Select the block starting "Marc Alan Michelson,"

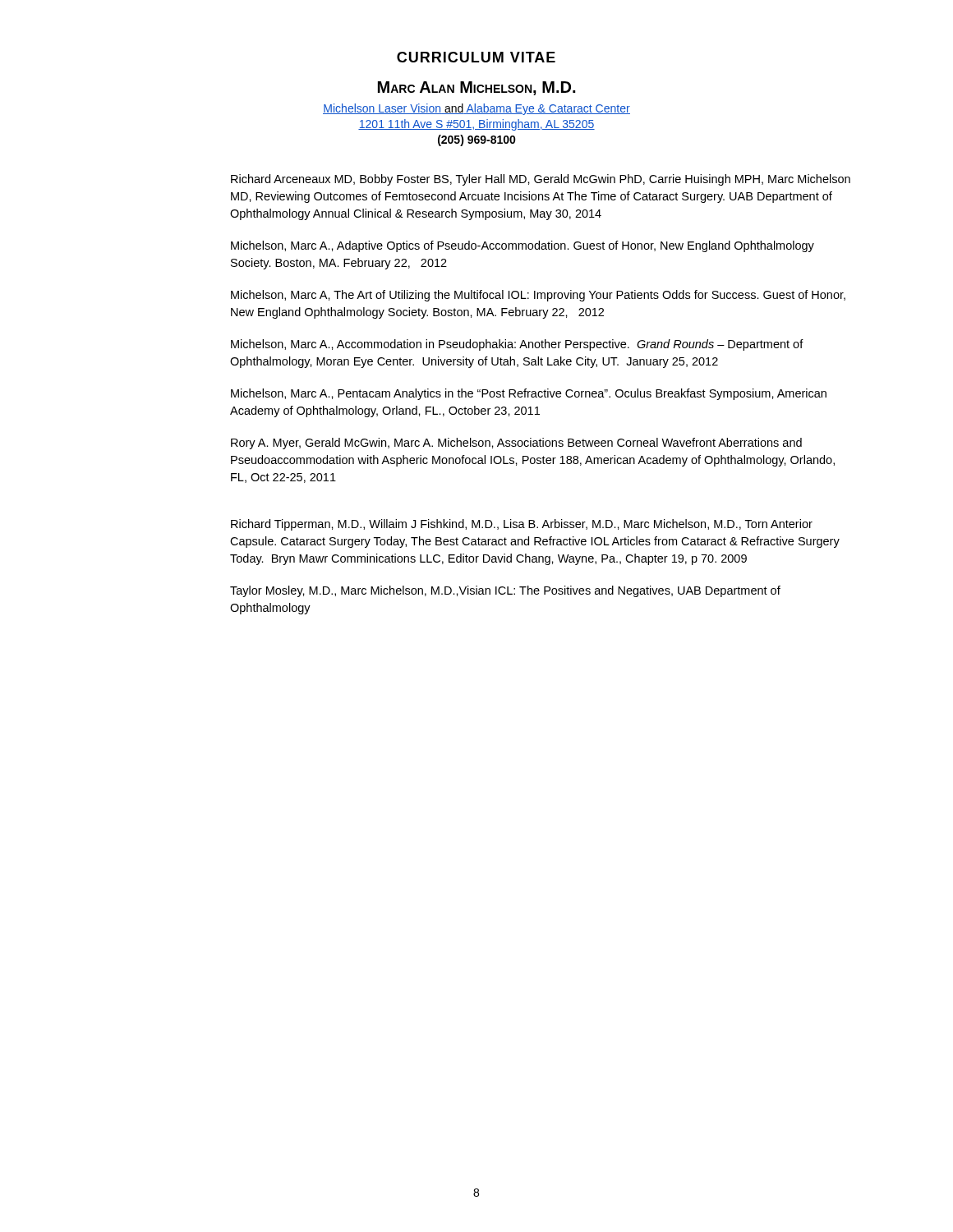coord(476,87)
